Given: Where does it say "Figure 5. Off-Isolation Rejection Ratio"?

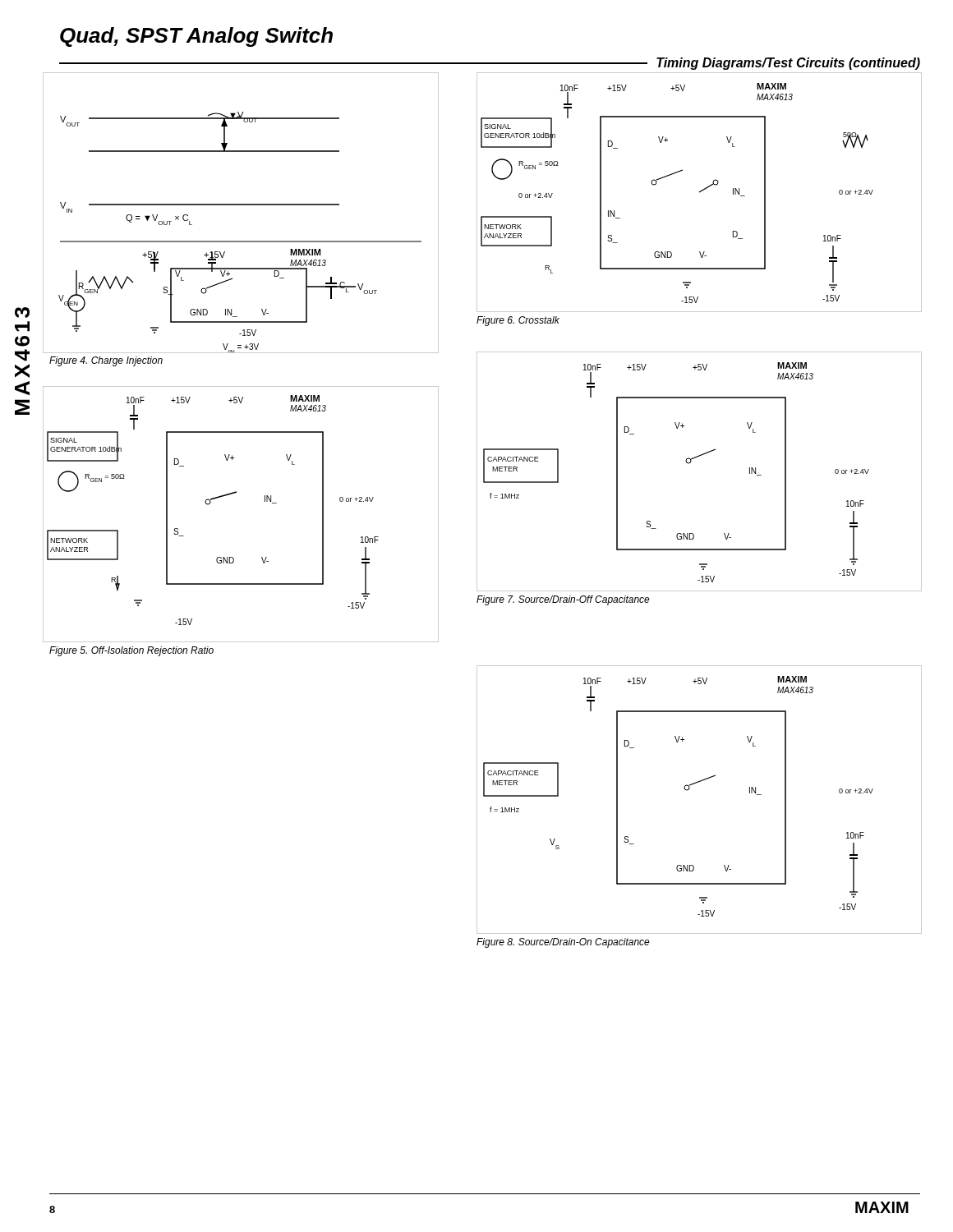Looking at the screenshot, I should tap(131, 650).
